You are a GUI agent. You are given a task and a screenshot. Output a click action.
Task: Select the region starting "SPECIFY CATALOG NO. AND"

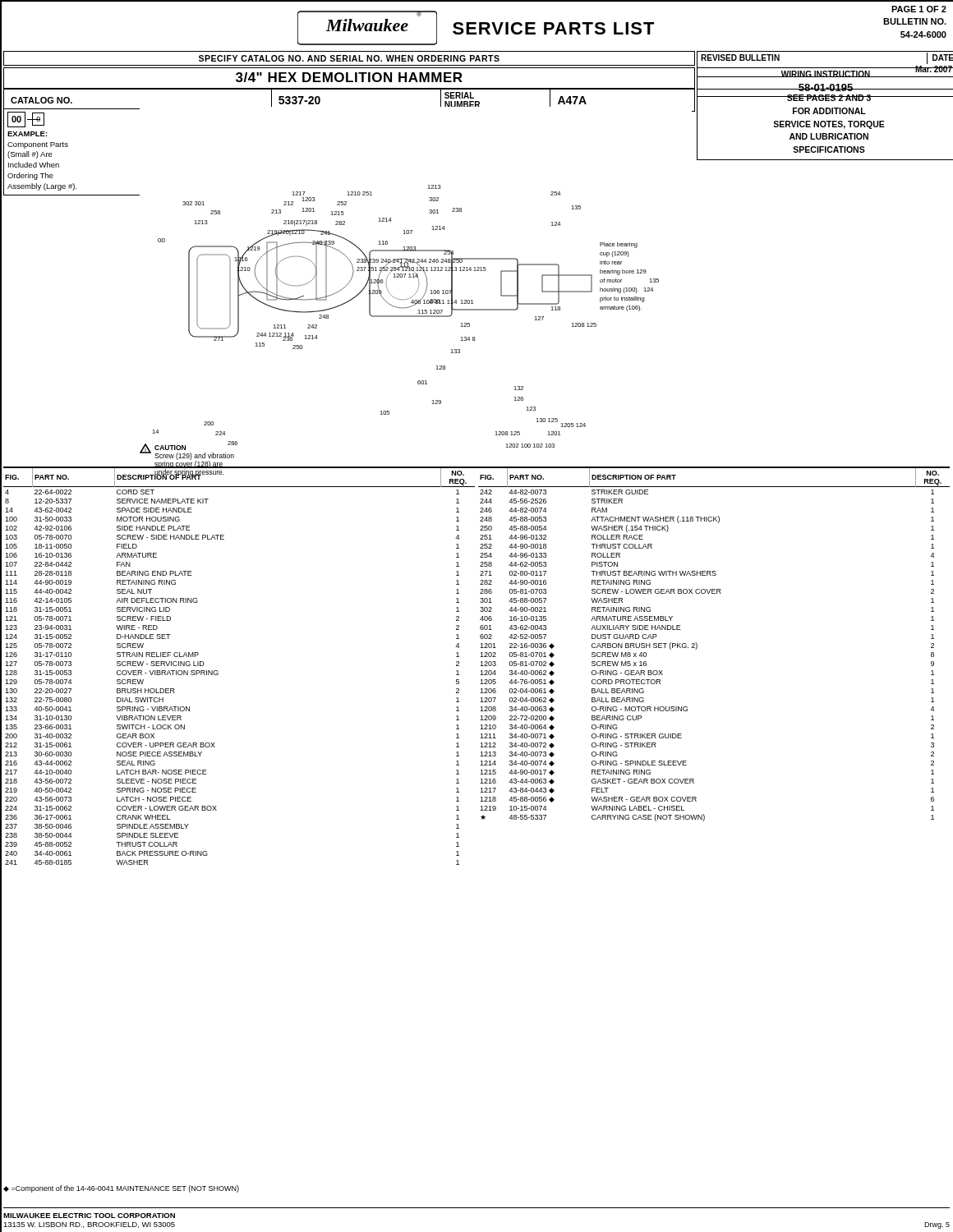349,58
